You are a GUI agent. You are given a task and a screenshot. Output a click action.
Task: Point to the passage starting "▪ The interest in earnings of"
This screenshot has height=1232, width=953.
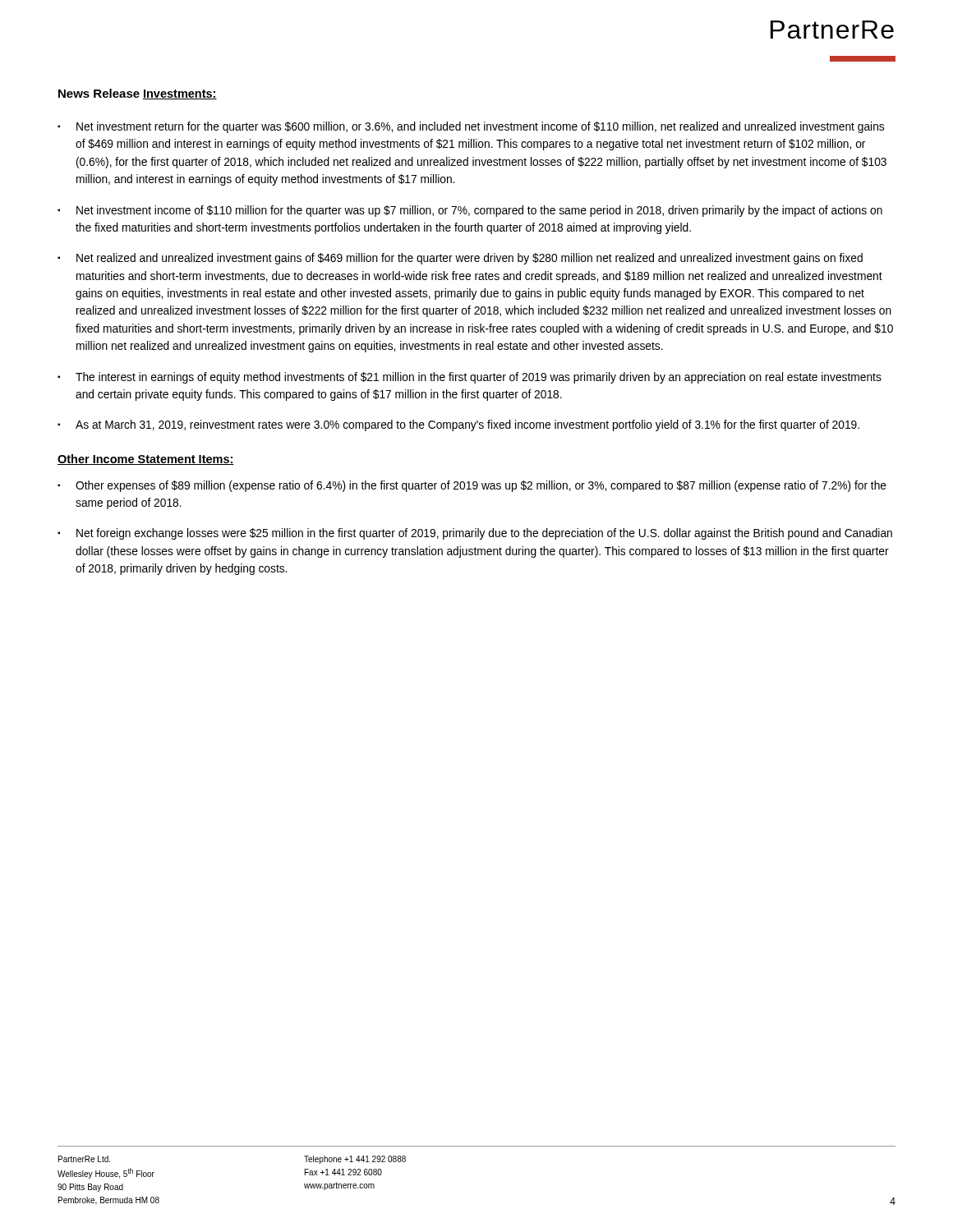pos(476,386)
